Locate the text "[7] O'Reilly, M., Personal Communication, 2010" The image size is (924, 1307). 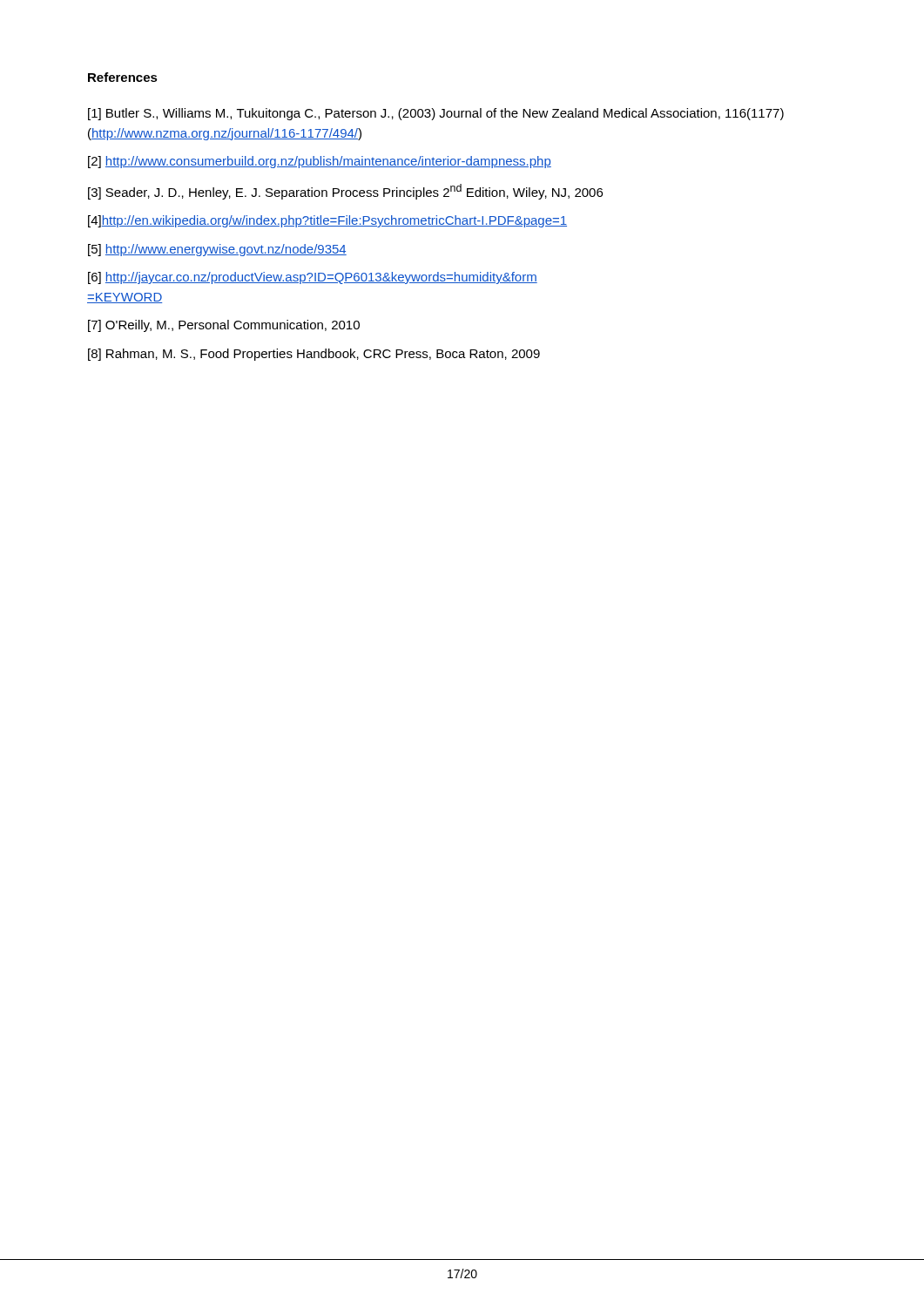[224, 325]
